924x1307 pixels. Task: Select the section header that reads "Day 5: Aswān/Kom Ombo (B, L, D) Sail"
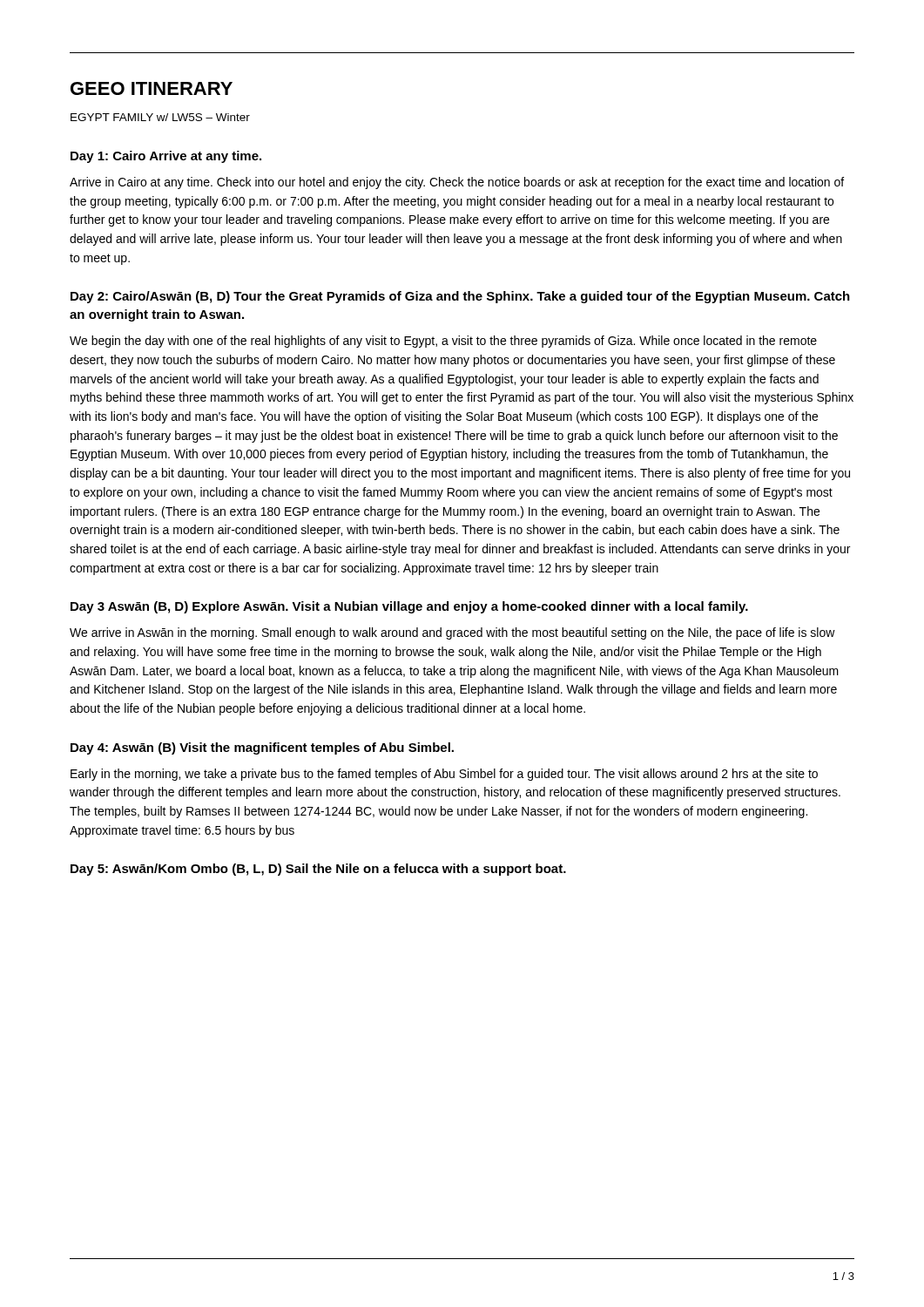point(318,869)
